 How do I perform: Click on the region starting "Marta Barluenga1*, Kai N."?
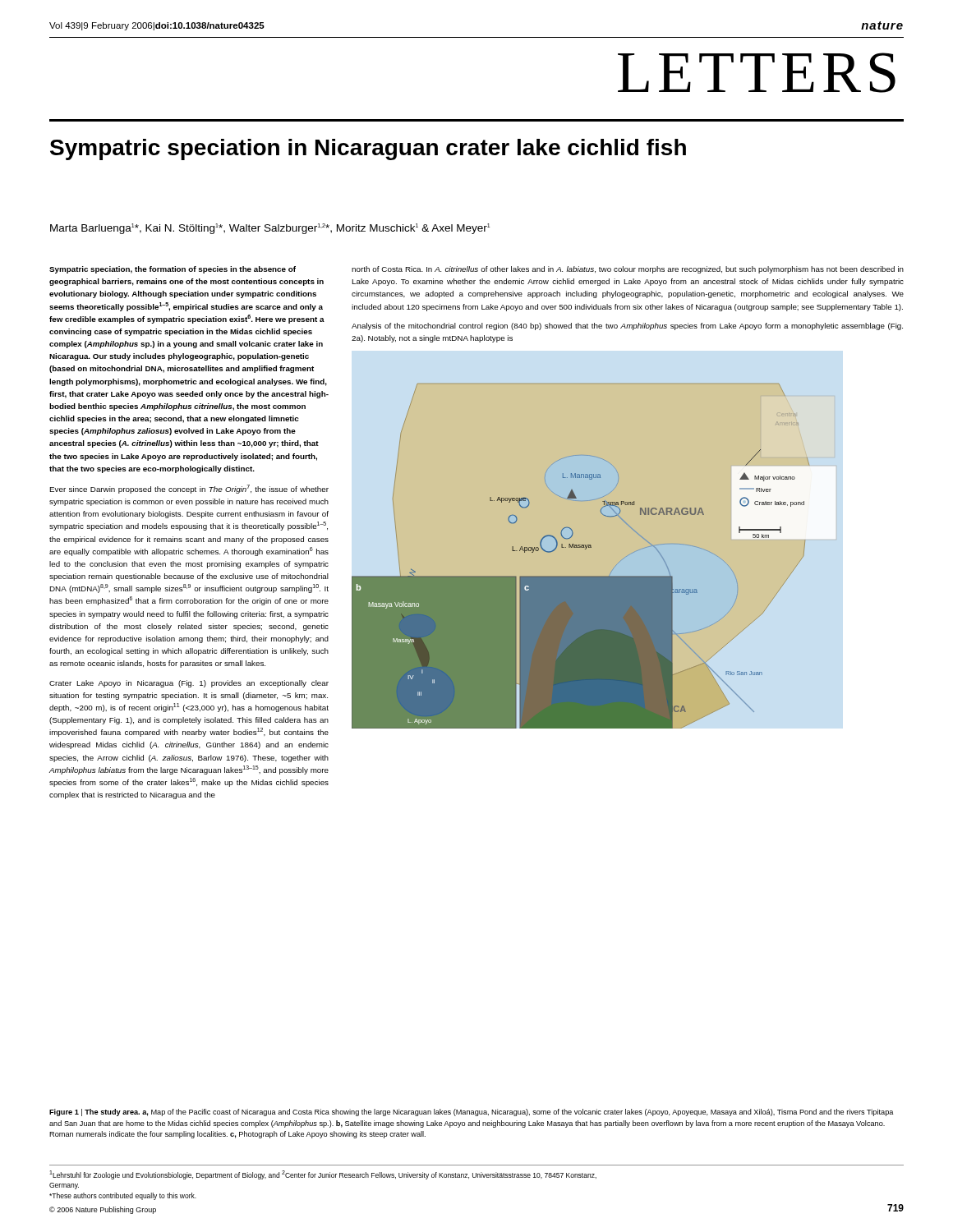coord(270,228)
